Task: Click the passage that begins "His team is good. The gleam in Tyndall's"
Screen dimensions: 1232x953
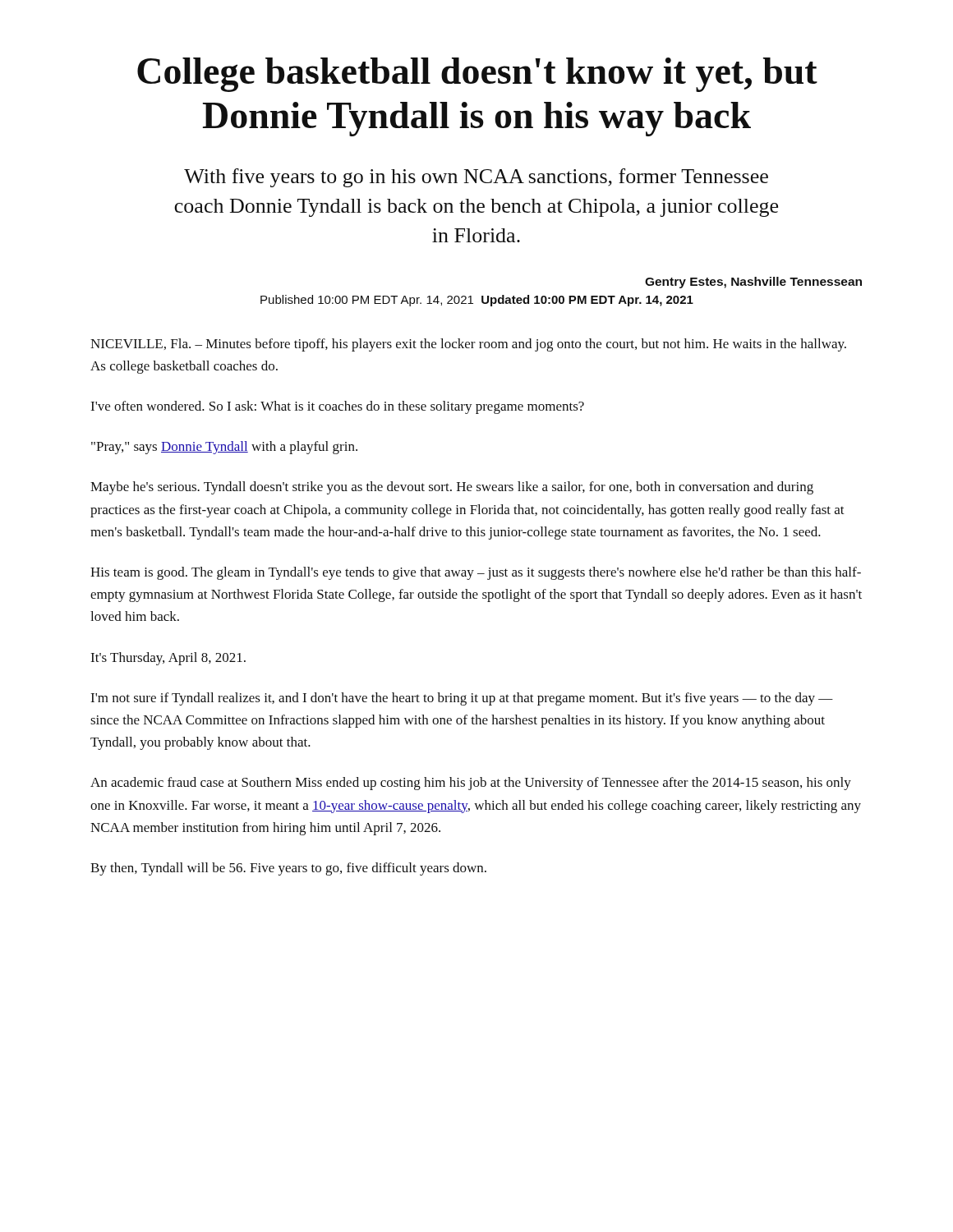Action: pos(476,594)
